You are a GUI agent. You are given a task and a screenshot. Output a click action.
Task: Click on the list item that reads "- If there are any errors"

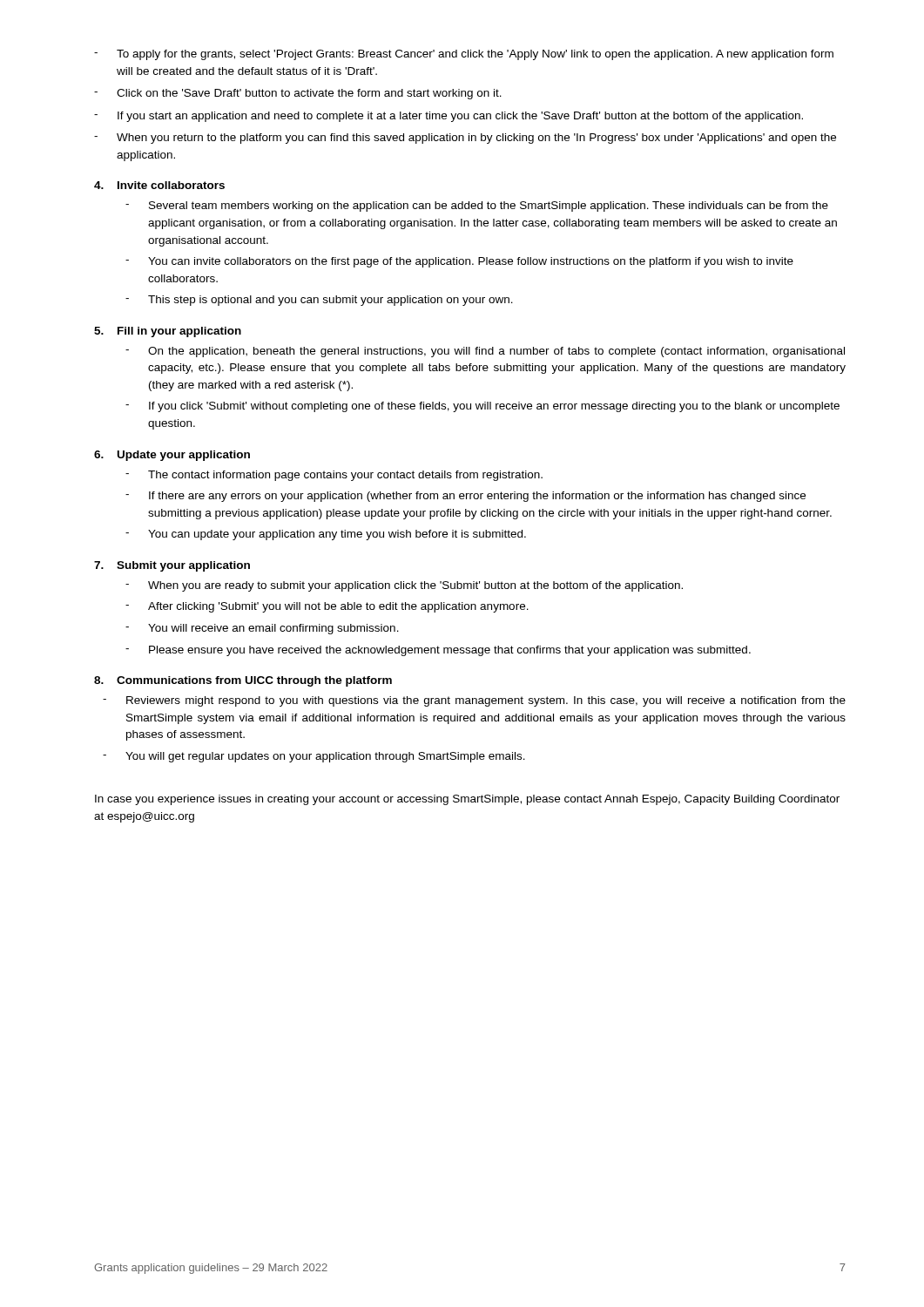(486, 504)
